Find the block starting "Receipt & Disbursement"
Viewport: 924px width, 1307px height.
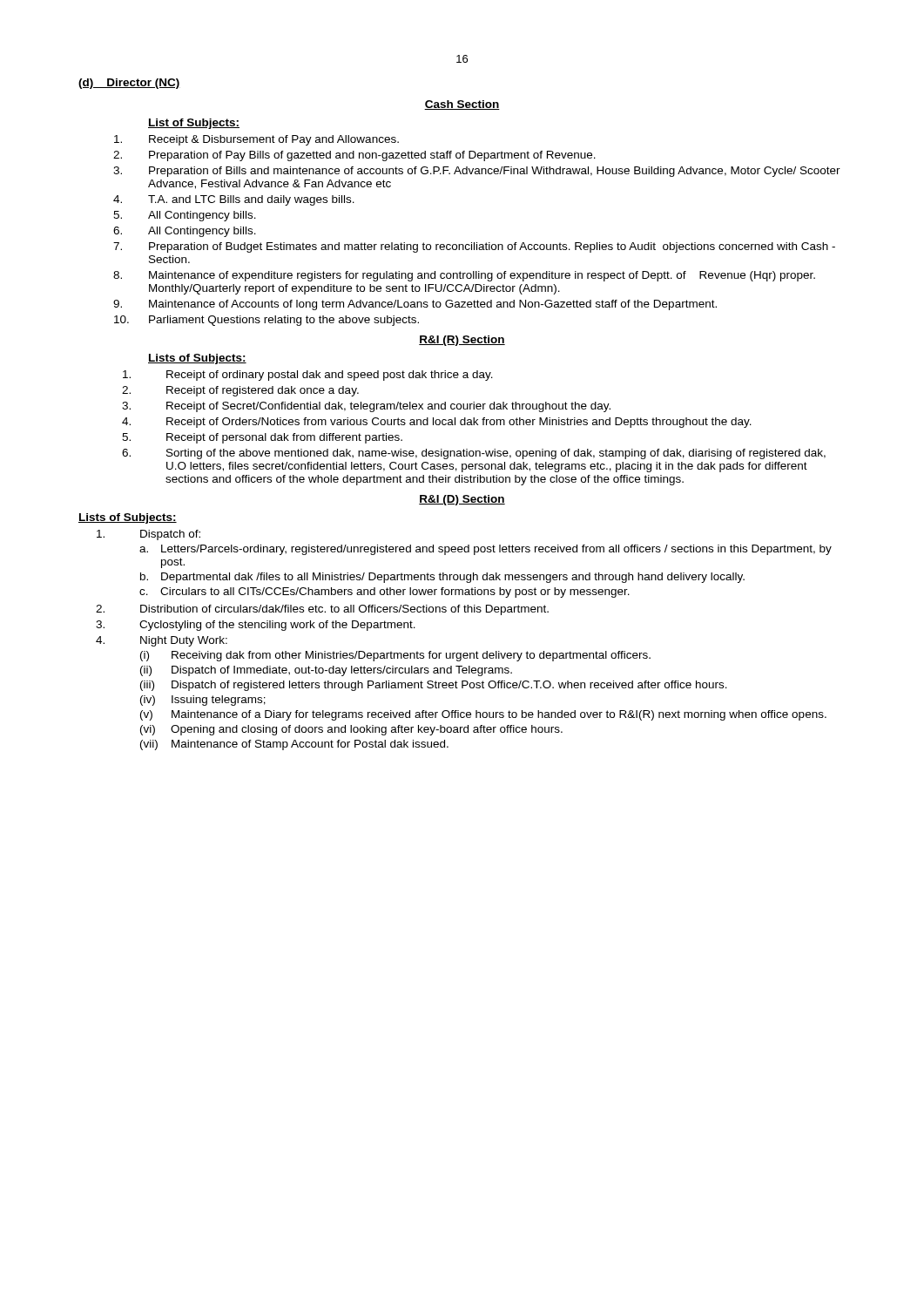(x=239, y=139)
